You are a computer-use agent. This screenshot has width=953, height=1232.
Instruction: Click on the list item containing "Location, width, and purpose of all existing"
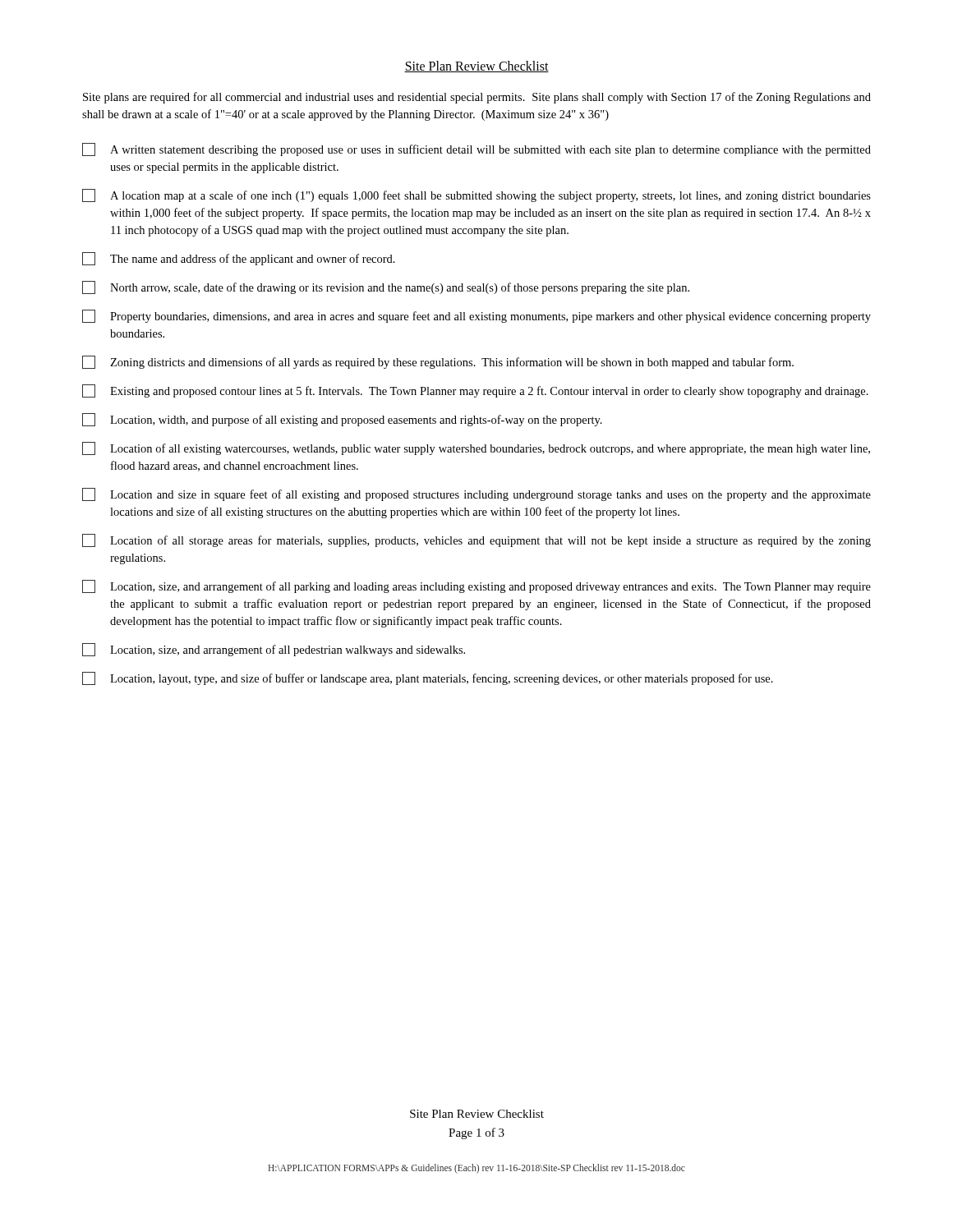[476, 420]
